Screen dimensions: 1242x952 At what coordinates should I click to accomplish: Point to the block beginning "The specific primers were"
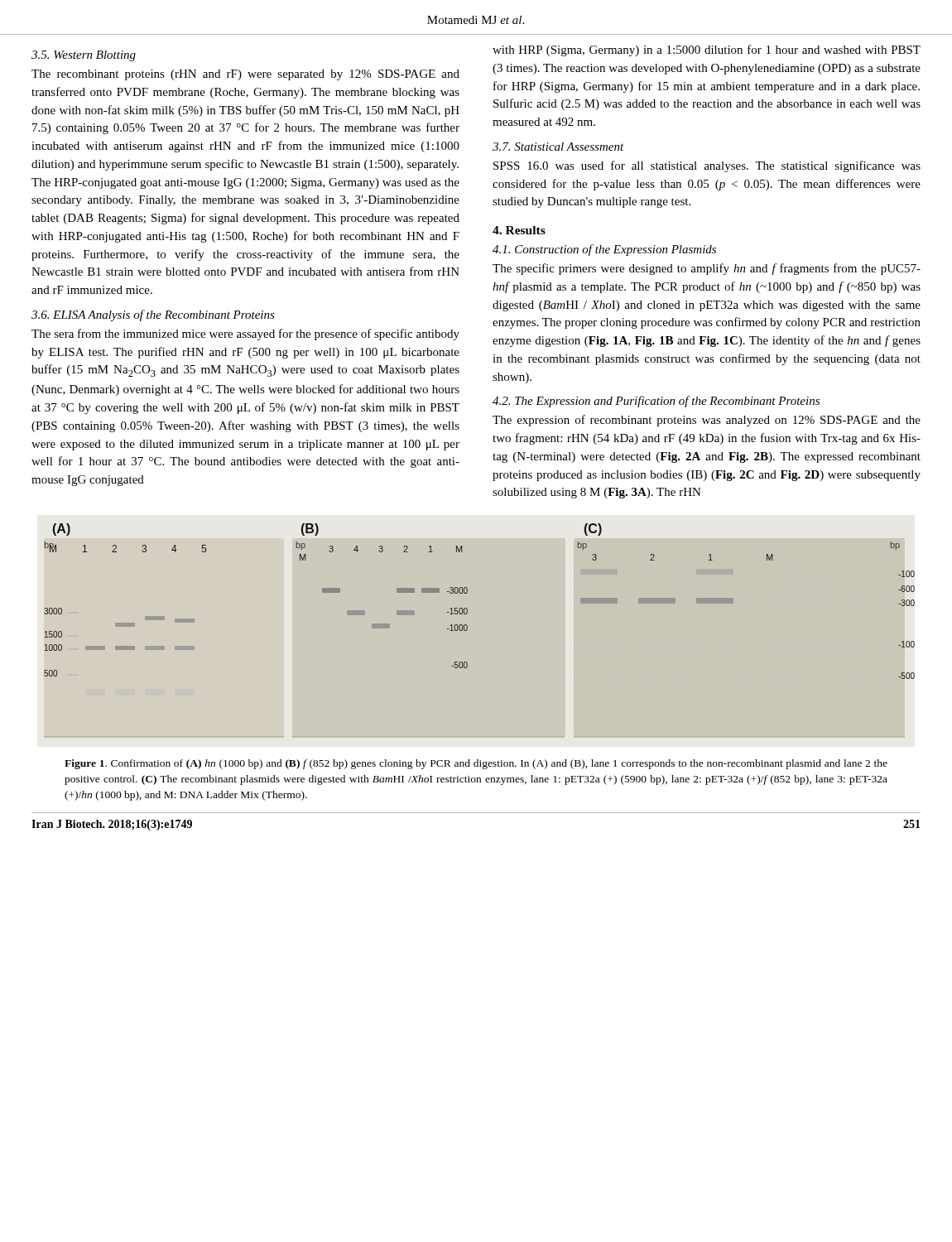coord(707,323)
